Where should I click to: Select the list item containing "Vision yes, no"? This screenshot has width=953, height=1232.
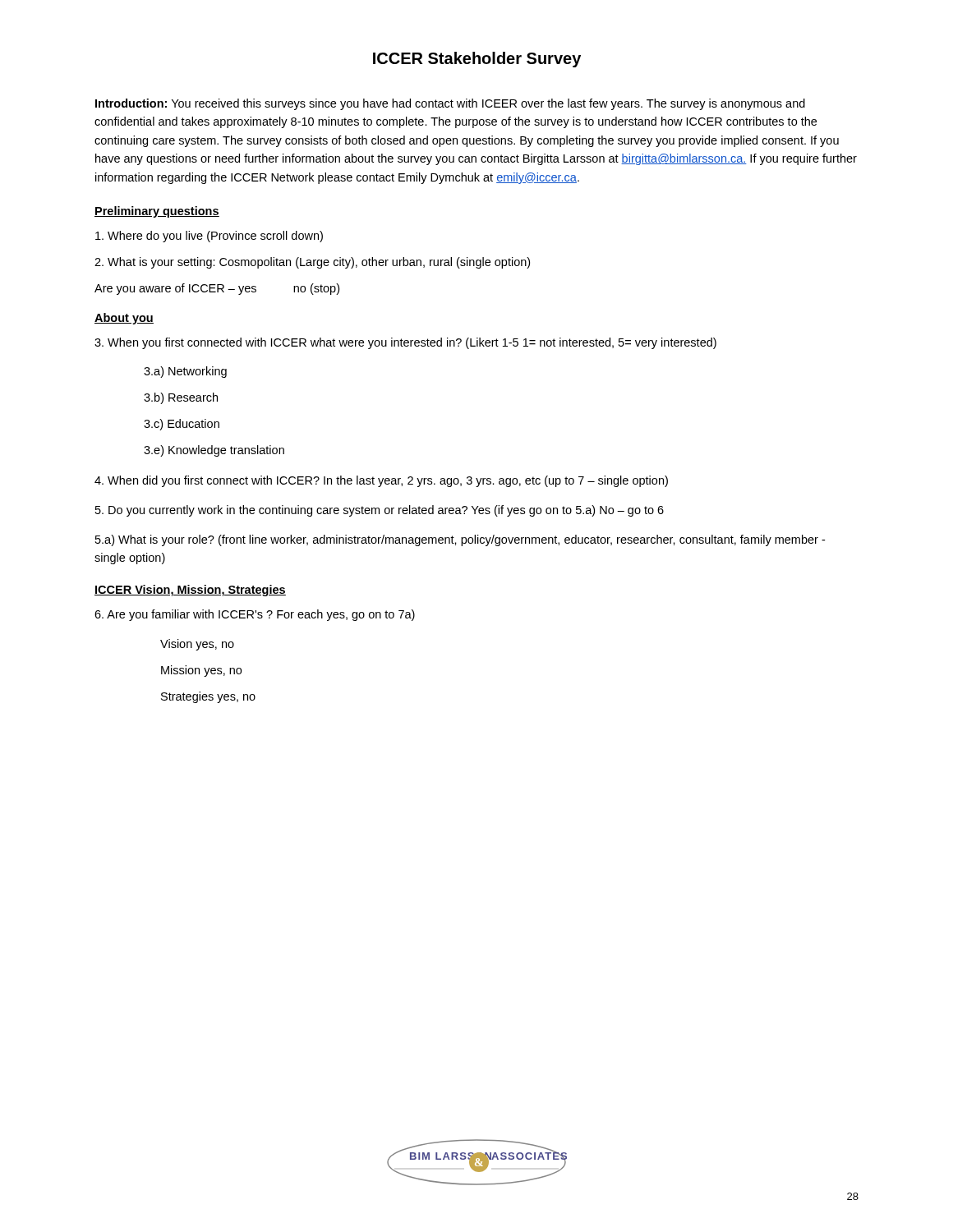(x=197, y=644)
